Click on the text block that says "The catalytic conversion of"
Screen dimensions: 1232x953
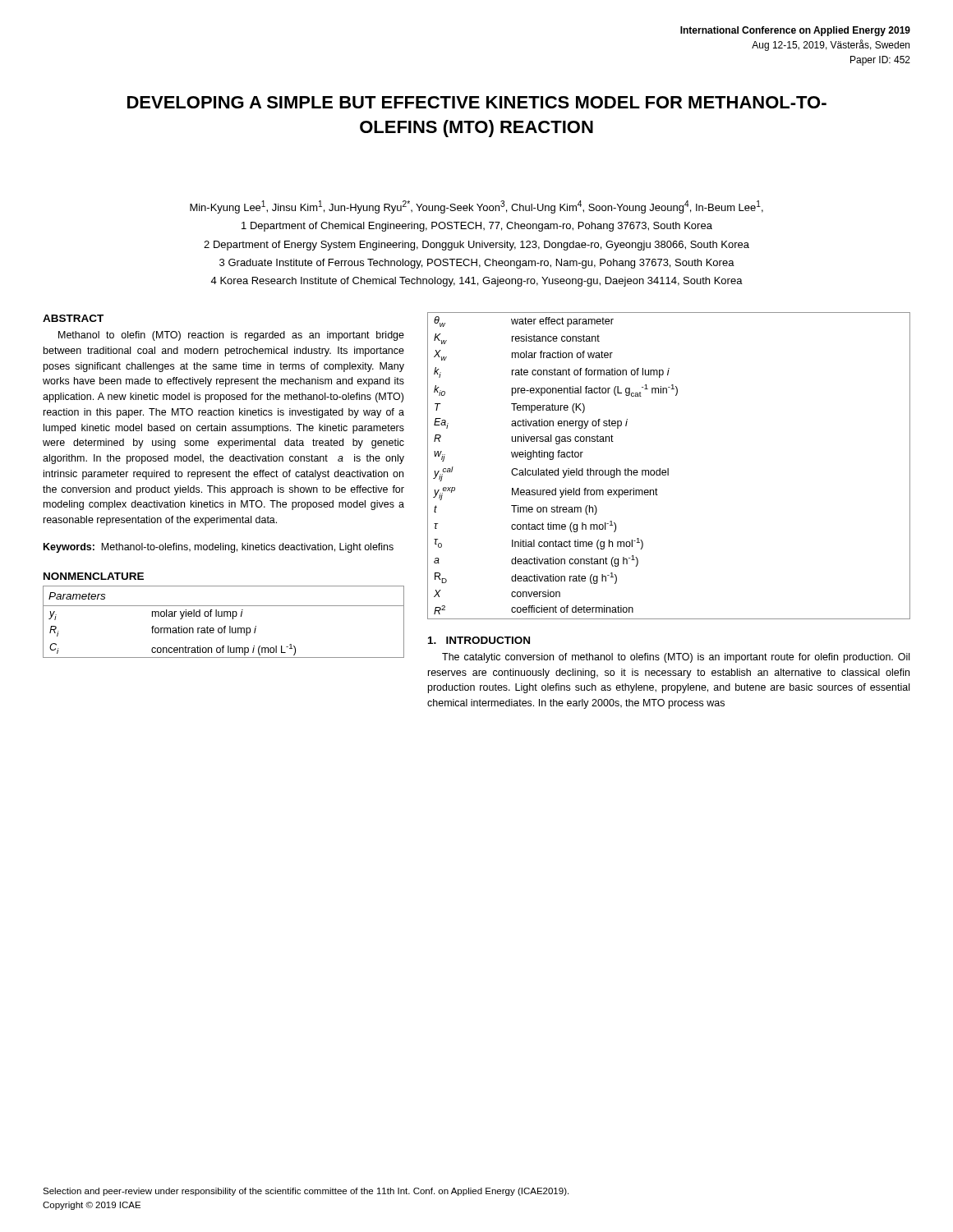[669, 680]
